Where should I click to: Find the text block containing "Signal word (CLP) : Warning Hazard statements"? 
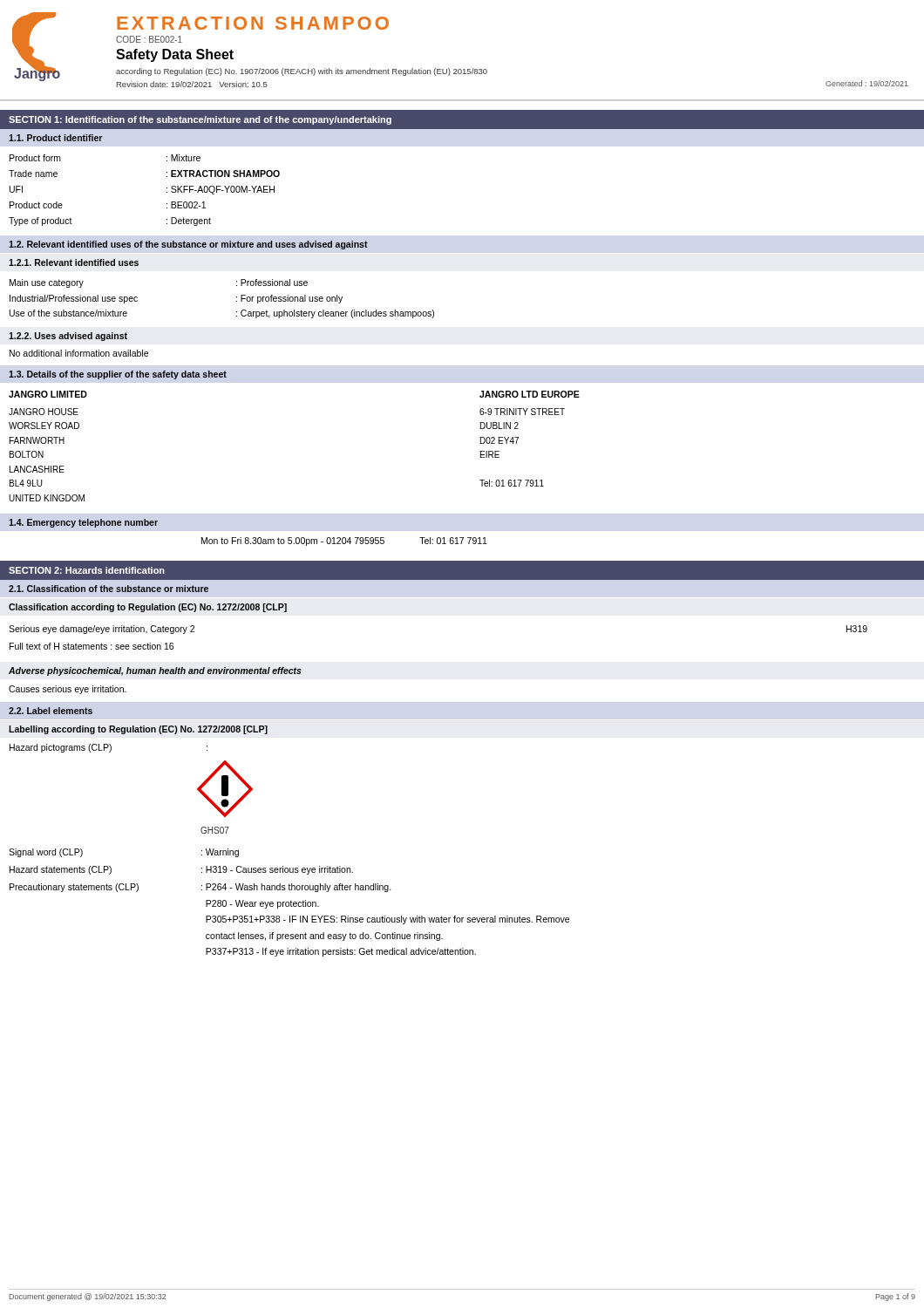click(x=289, y=903)
